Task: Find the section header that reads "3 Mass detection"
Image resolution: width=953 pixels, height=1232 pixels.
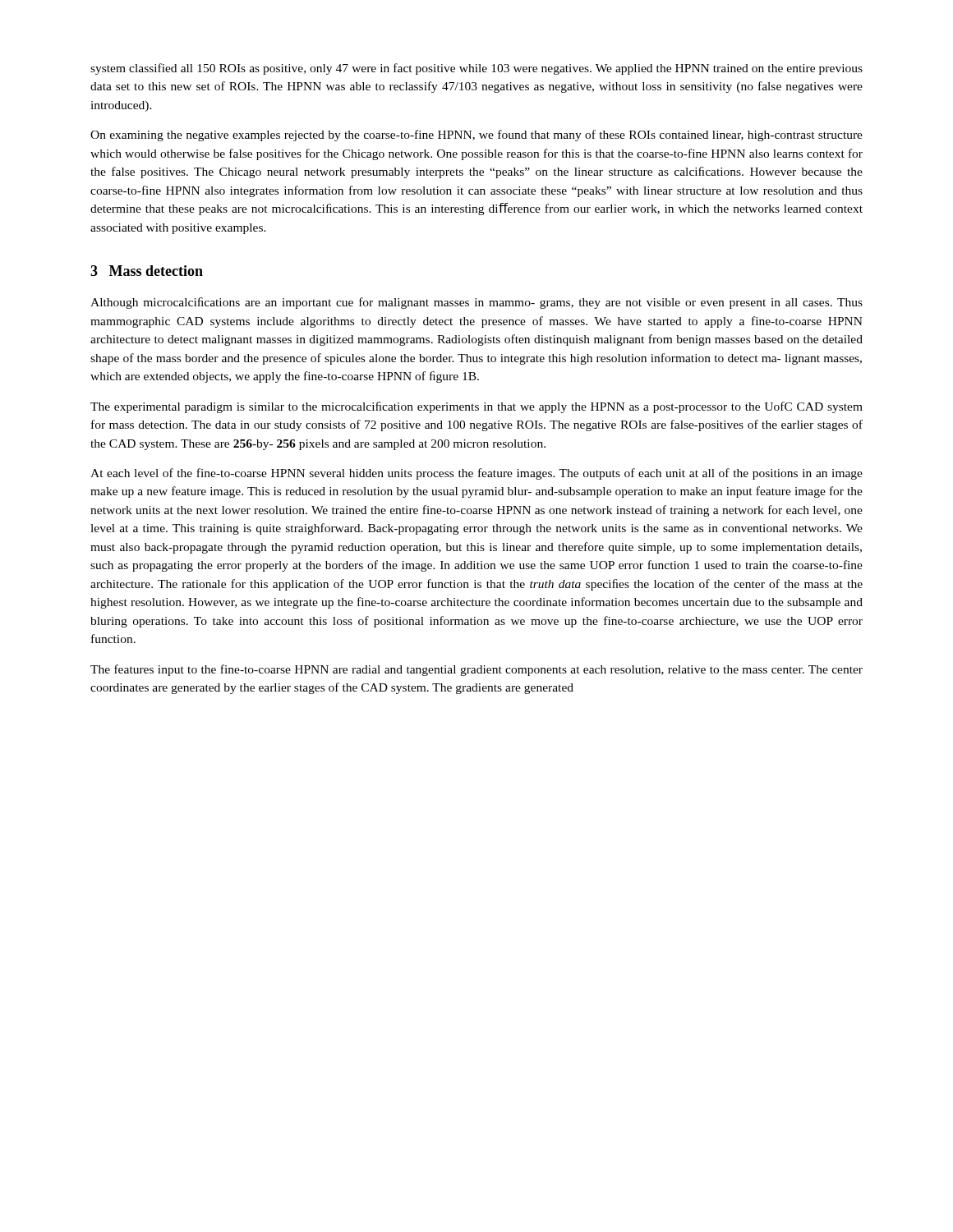Action: pos(147,271)
